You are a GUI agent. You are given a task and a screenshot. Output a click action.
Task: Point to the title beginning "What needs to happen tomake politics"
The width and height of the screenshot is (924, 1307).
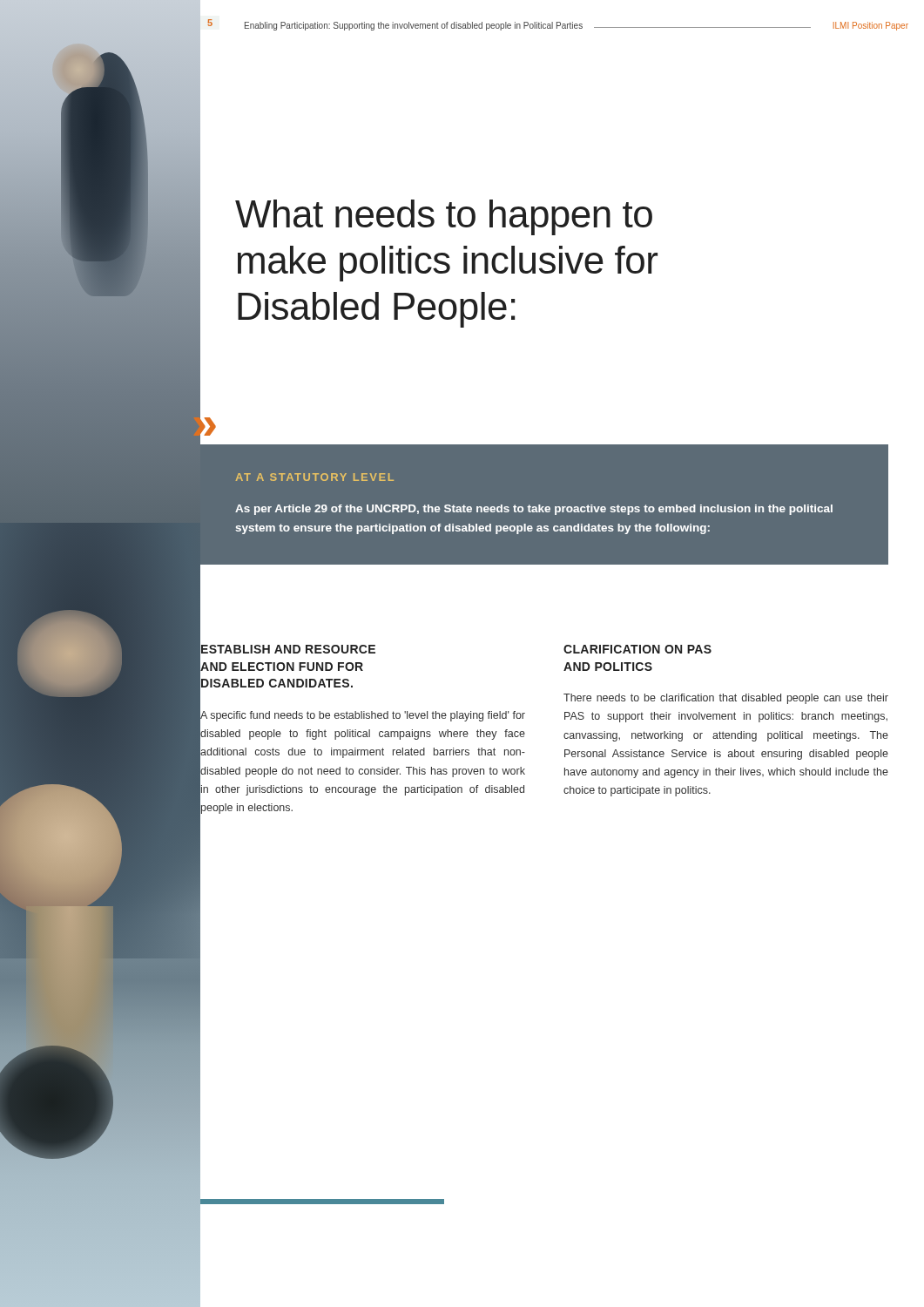point(562,261)
